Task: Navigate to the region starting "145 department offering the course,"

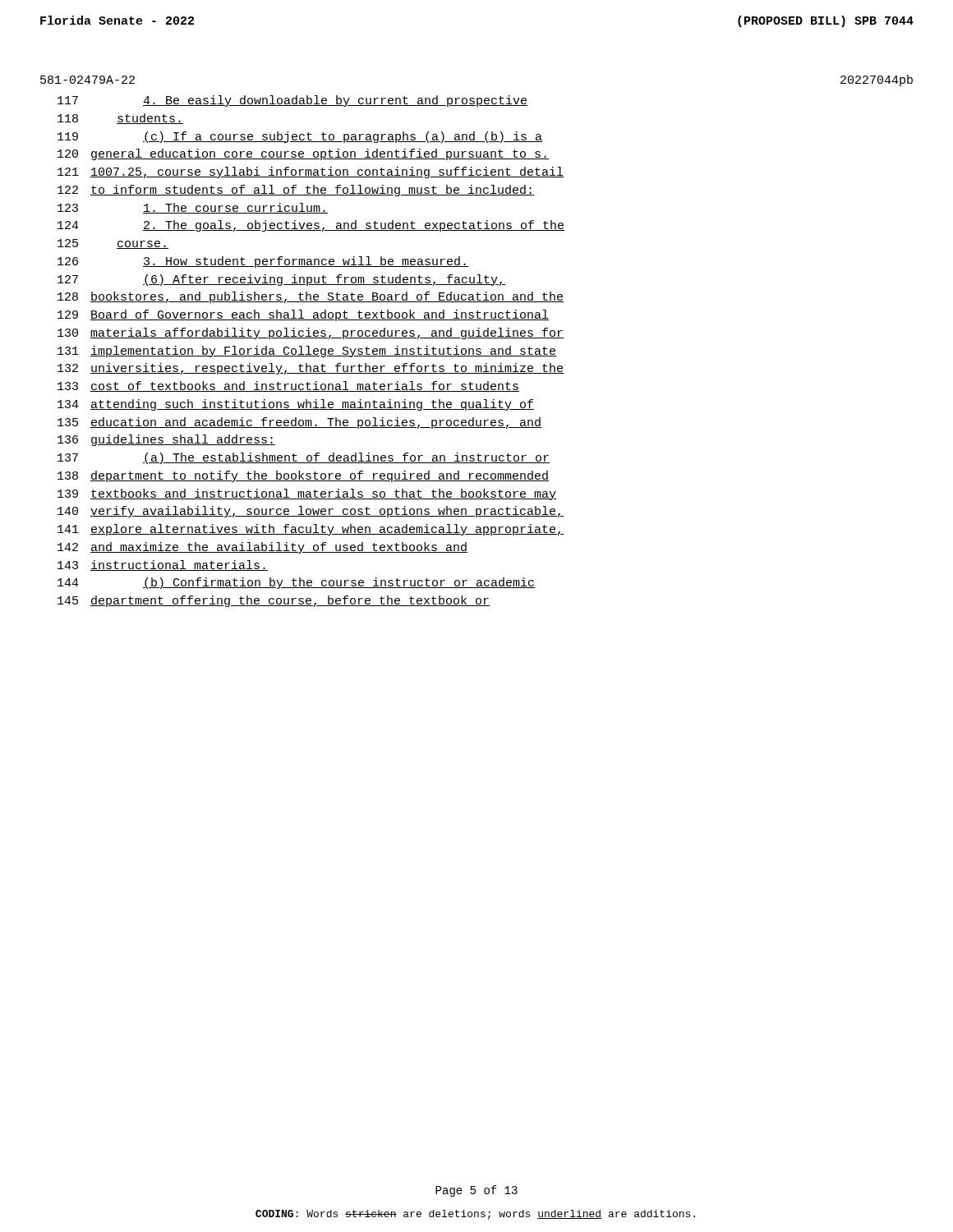Action: click(x=476, y=602)
